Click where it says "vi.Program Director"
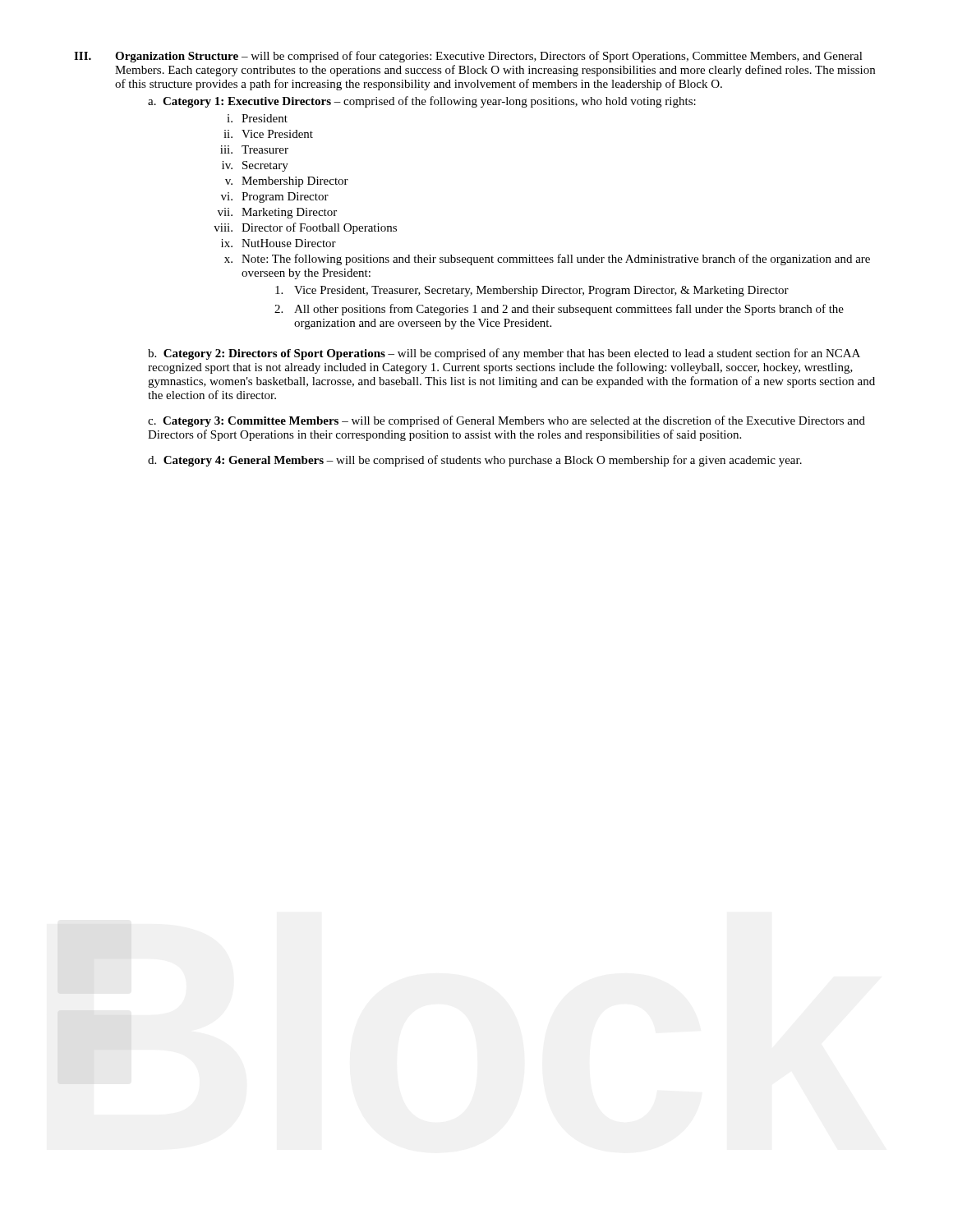Image resolution: width=953 pixels, height=1232 pixels. [x=263, y=197]
